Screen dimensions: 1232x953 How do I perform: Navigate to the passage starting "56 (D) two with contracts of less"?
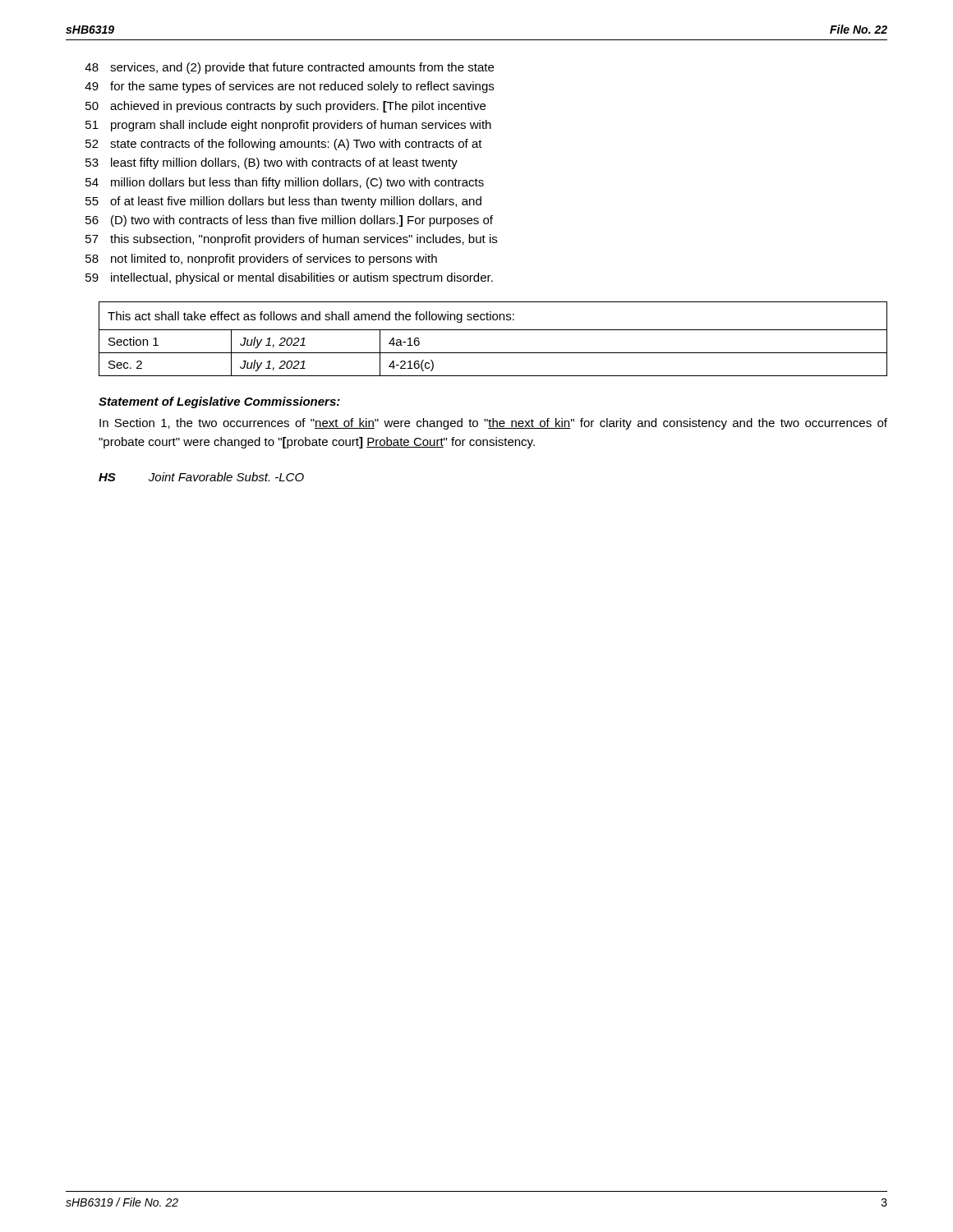coord(476,220)
